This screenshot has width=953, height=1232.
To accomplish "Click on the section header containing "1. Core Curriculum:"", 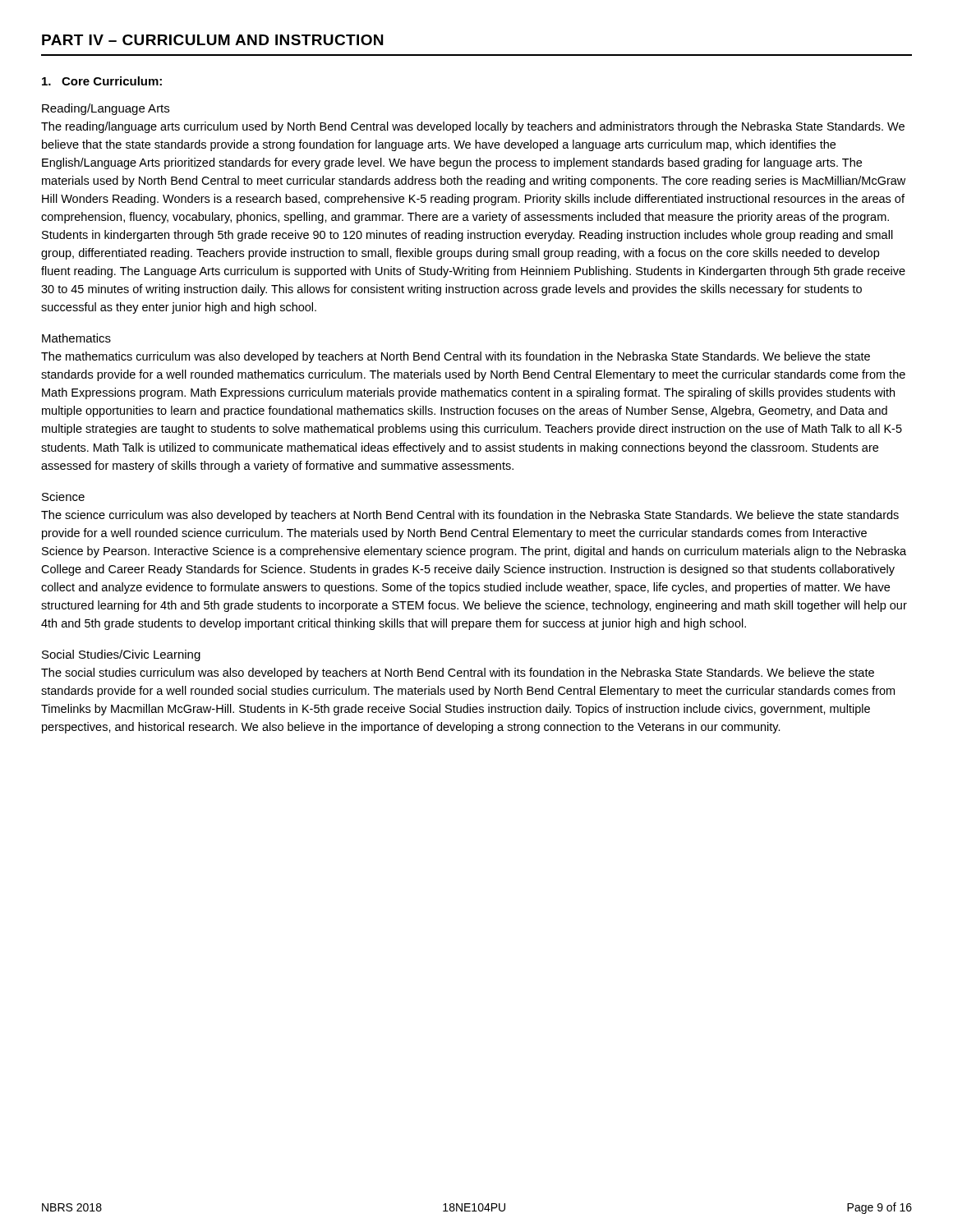I will 102,81.
